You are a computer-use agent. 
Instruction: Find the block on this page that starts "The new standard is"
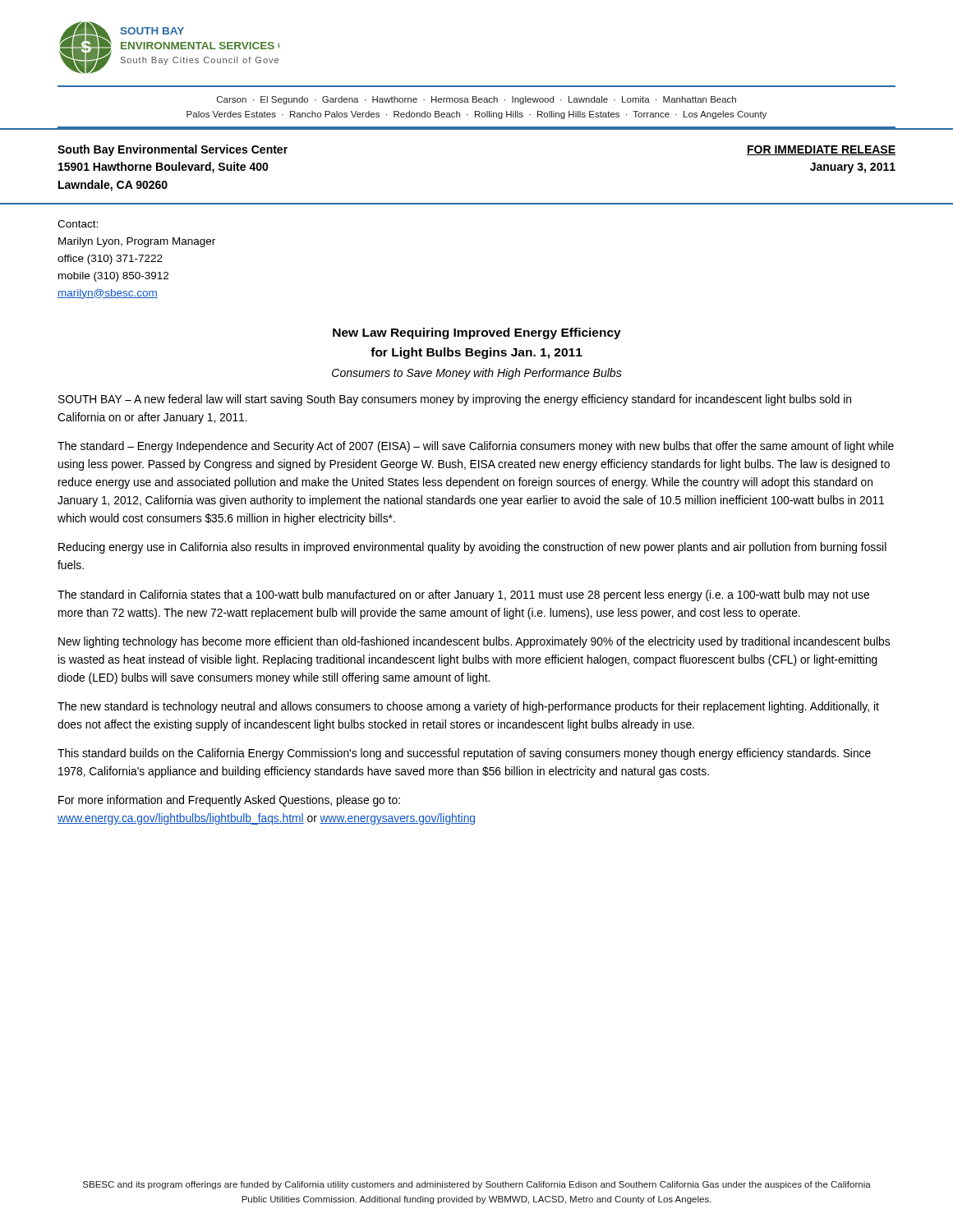pyautogui.click(x=468, y=716)
